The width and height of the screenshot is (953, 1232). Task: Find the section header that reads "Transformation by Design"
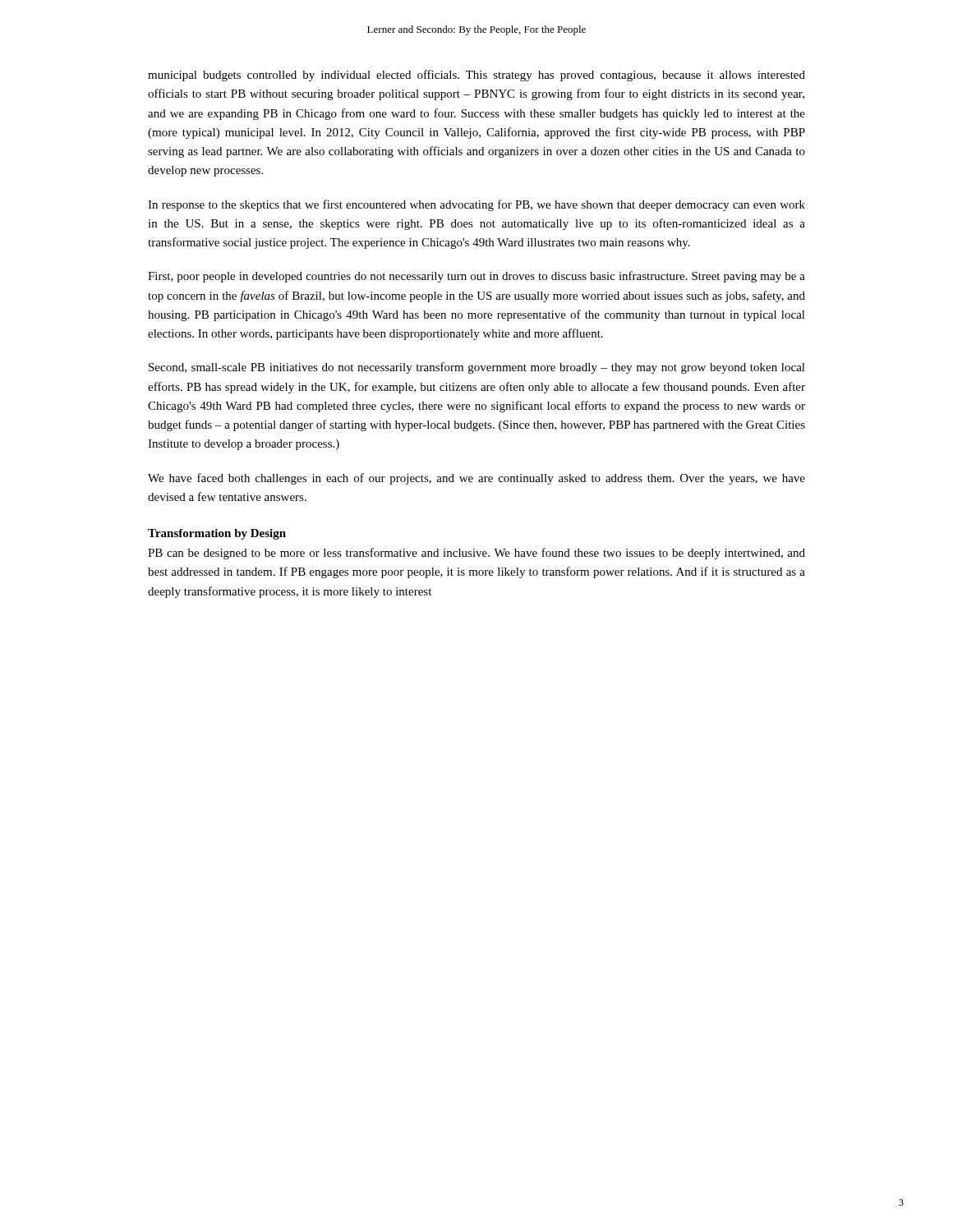click(x=217, y=533)
